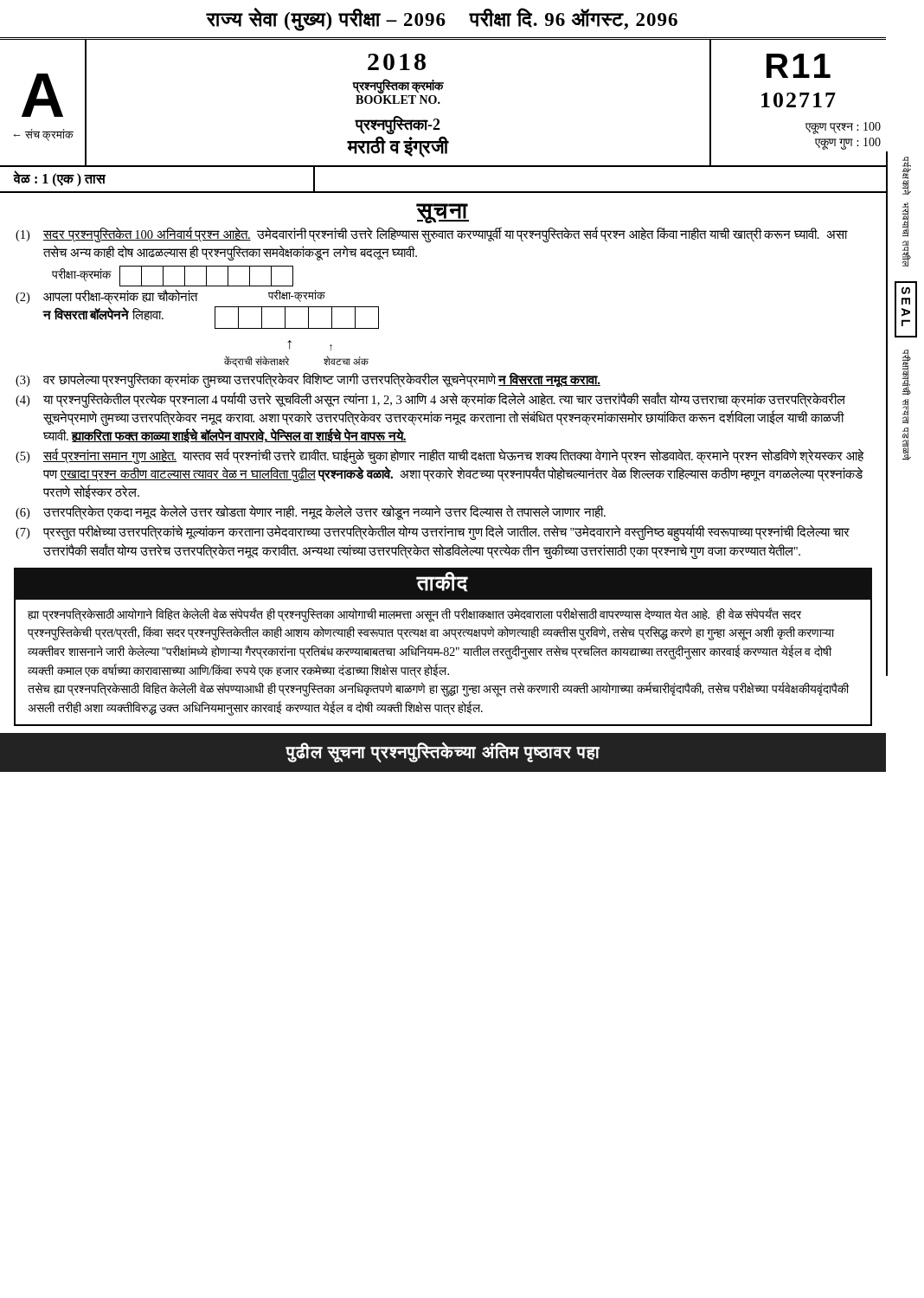924x1298 pixels.
Task: Find the list item containing "(5) सर्व प्रश्नांना समान गुण"
Action: 443,475
